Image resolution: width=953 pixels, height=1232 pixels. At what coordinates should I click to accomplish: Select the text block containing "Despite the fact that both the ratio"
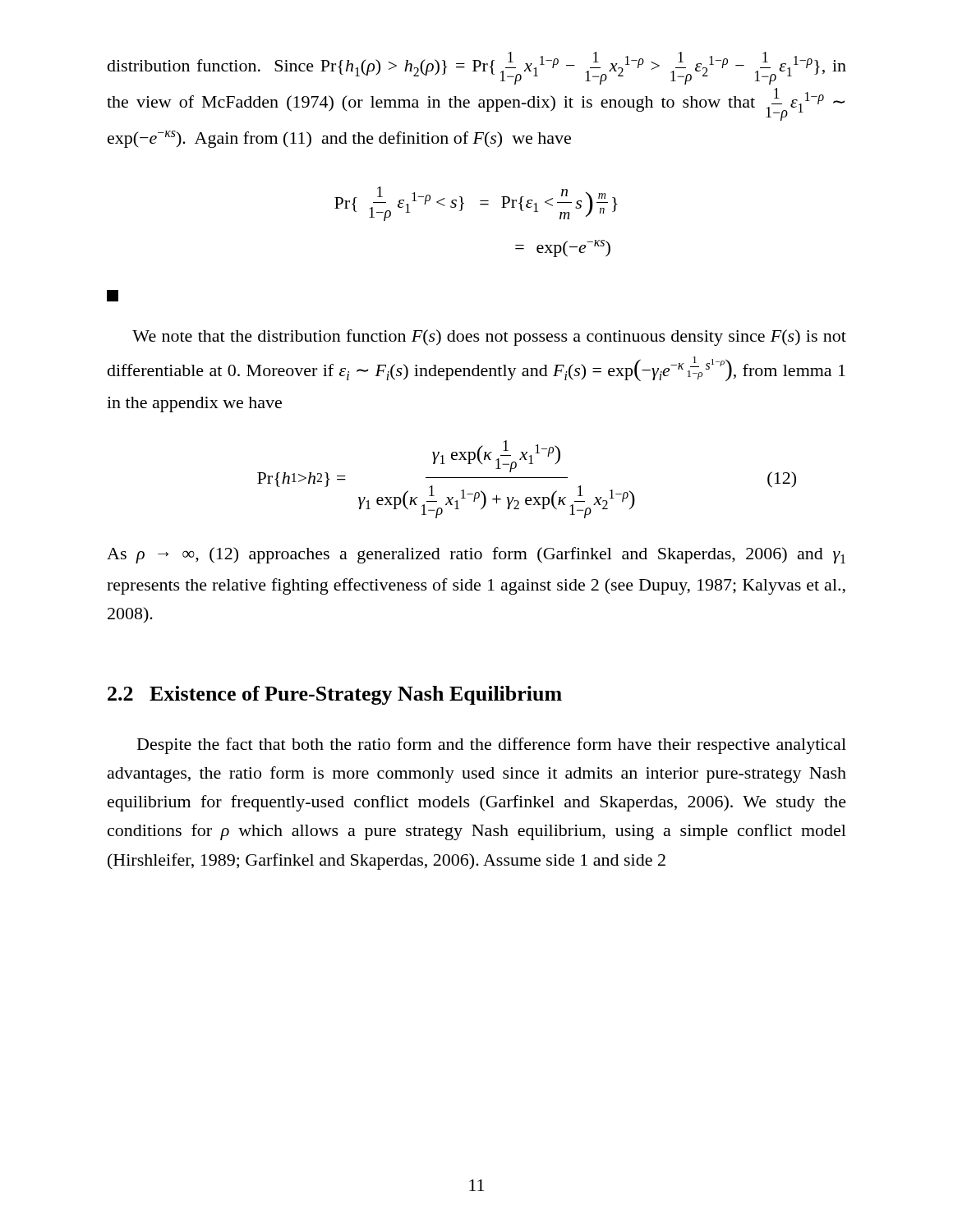point(476,801)
